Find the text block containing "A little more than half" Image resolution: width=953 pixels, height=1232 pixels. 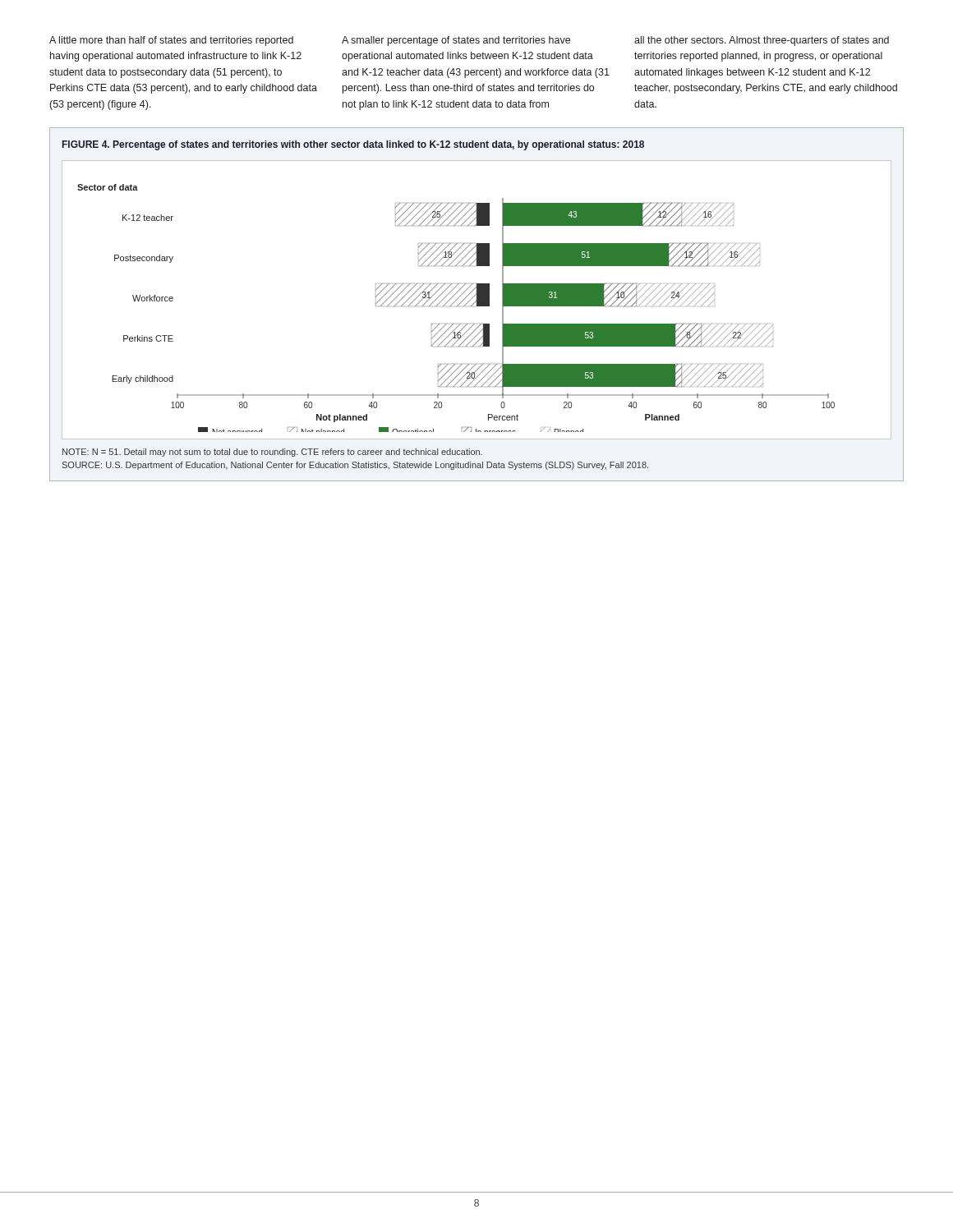(x=183, y=72)
